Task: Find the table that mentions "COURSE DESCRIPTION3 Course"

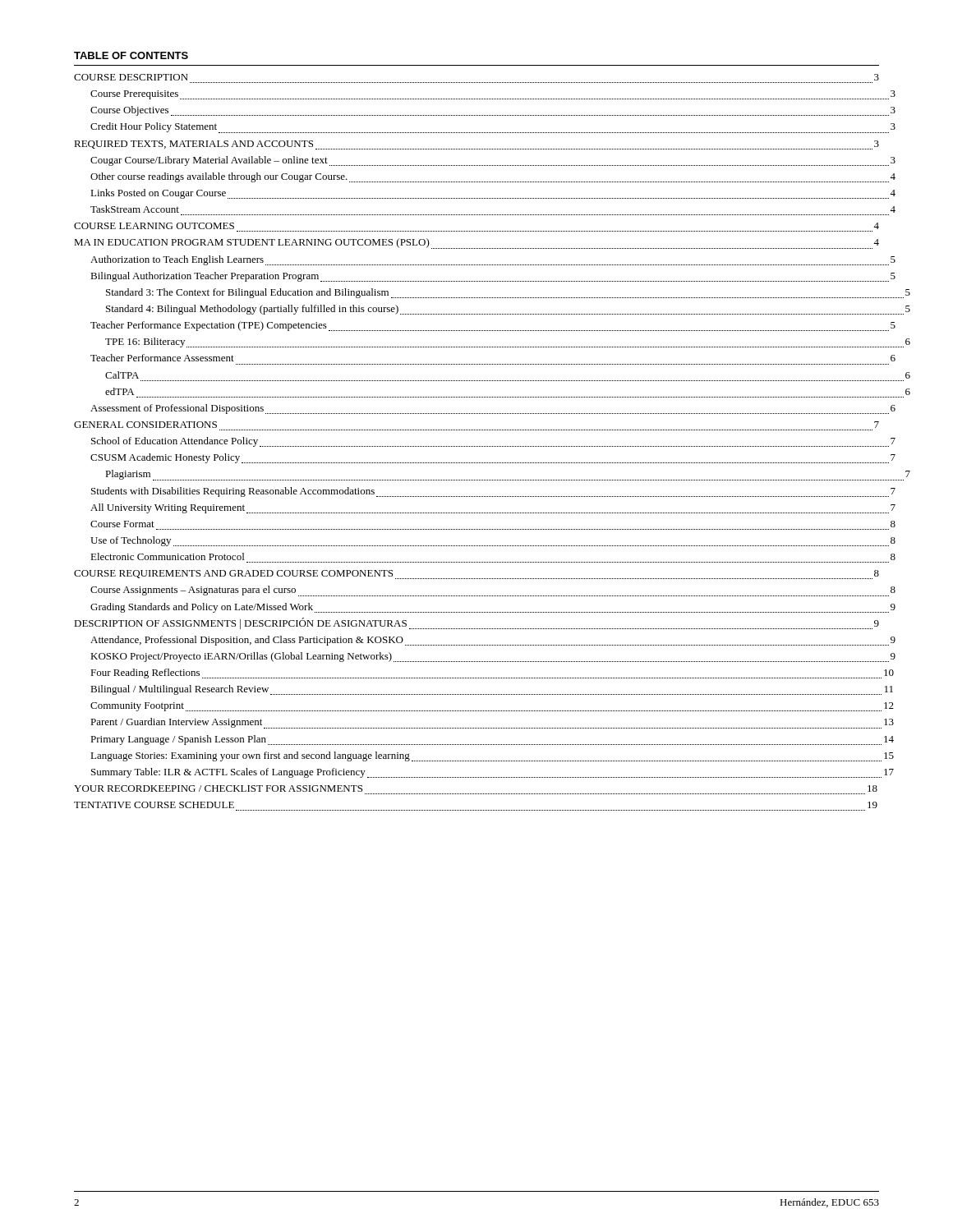Action: 476,441
